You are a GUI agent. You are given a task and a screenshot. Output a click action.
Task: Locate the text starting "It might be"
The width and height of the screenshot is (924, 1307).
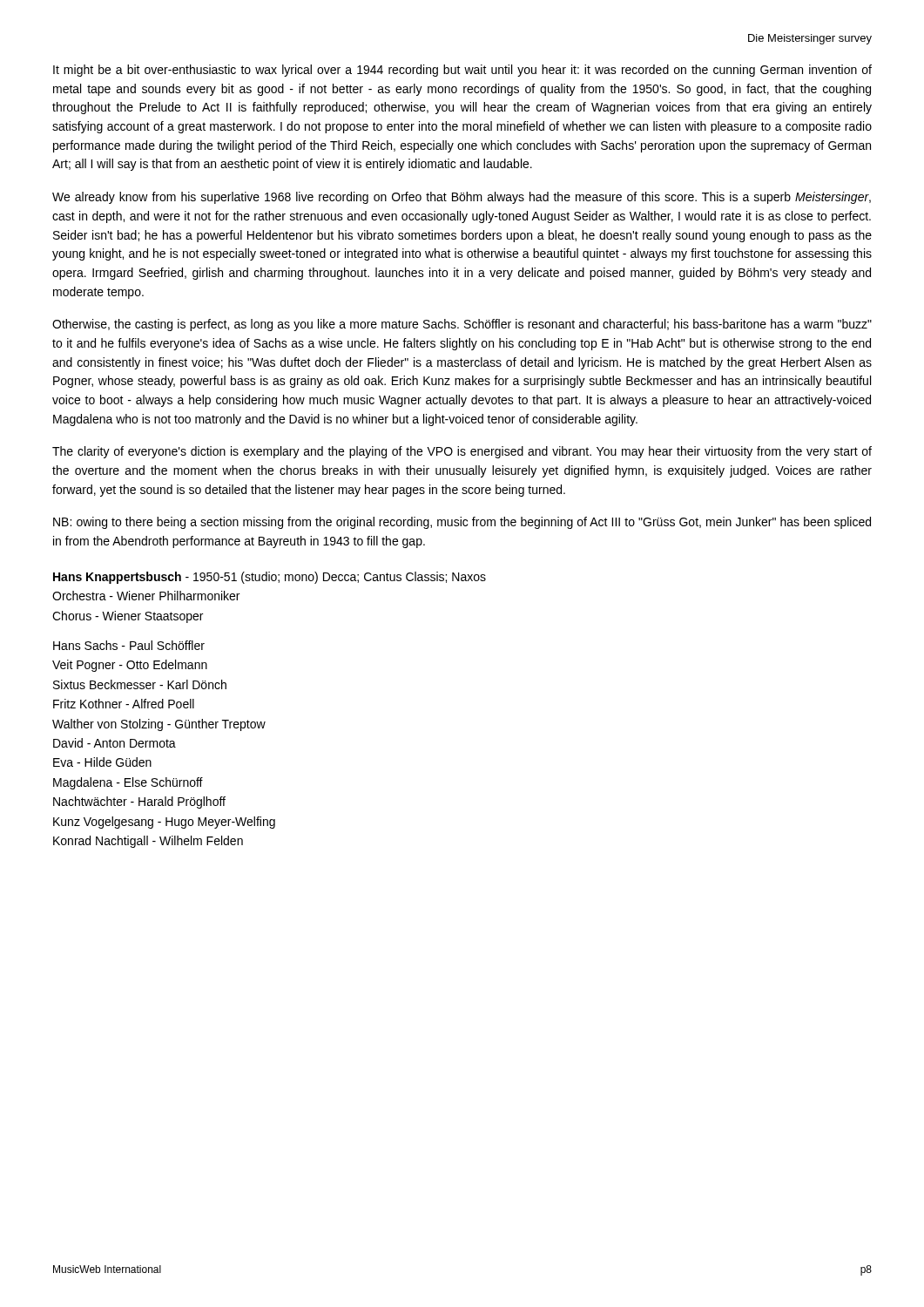pos(462,117)
